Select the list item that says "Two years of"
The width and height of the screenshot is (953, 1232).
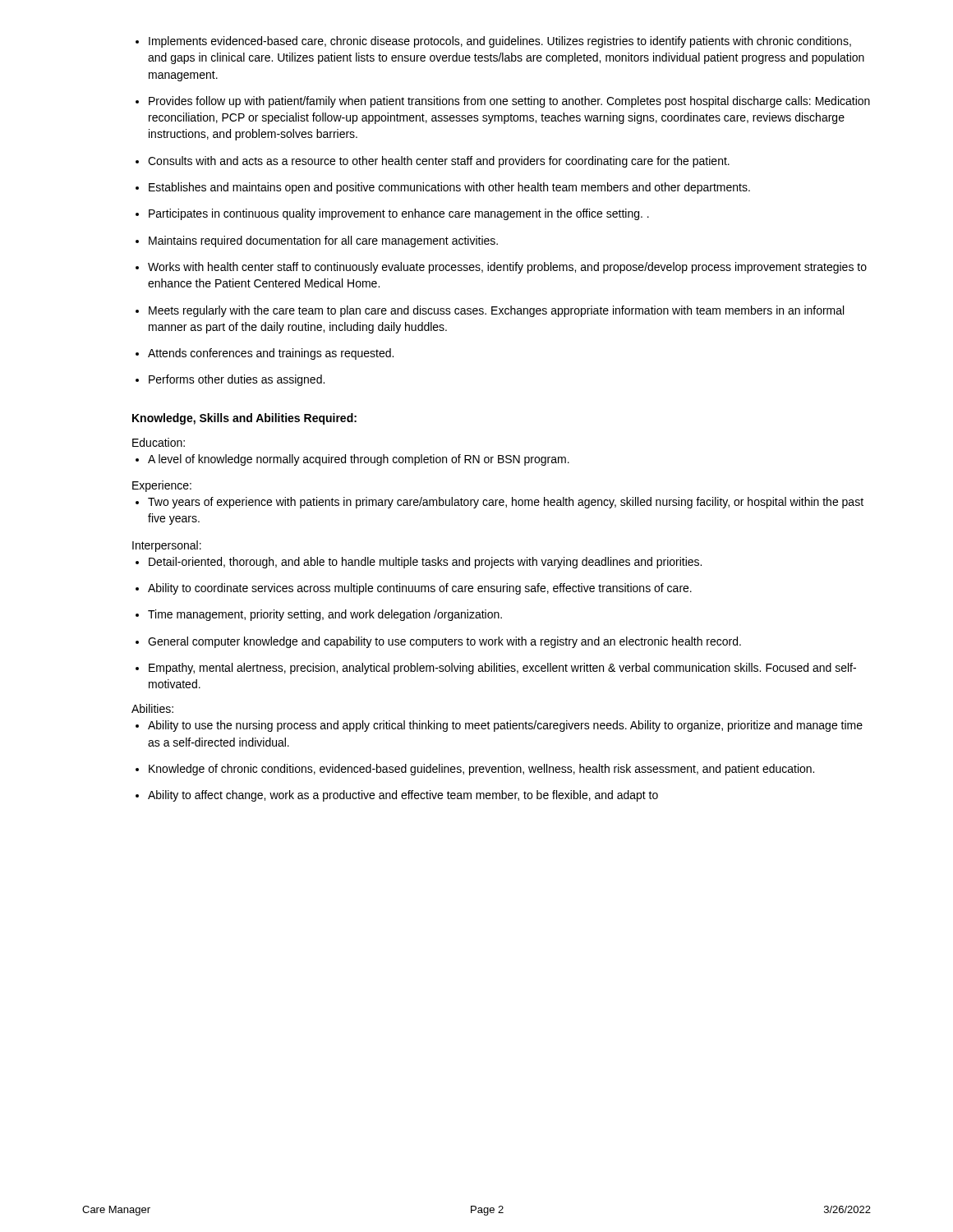coord(501,510)
